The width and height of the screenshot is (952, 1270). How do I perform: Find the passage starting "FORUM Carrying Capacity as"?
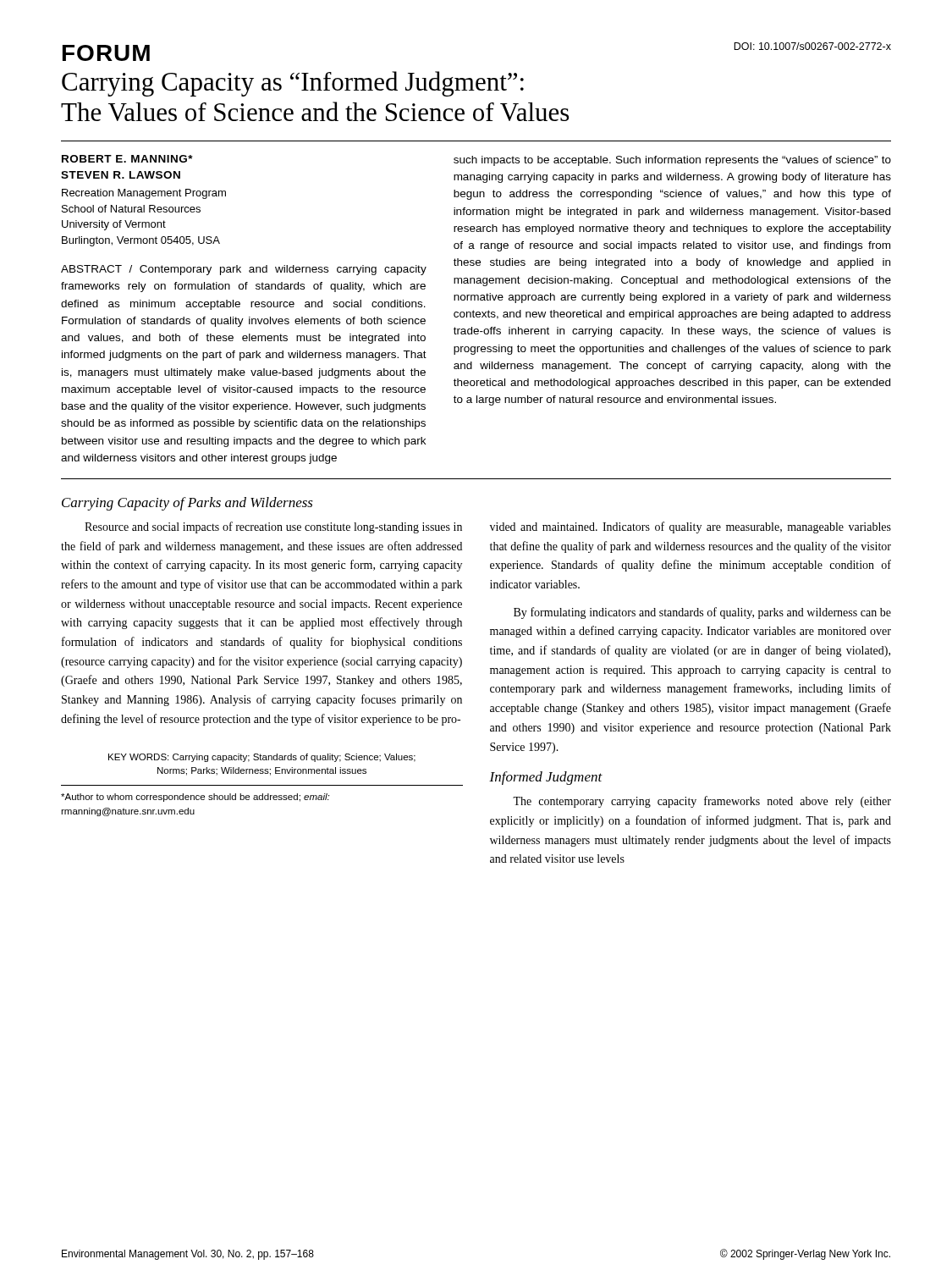[366, 85]
